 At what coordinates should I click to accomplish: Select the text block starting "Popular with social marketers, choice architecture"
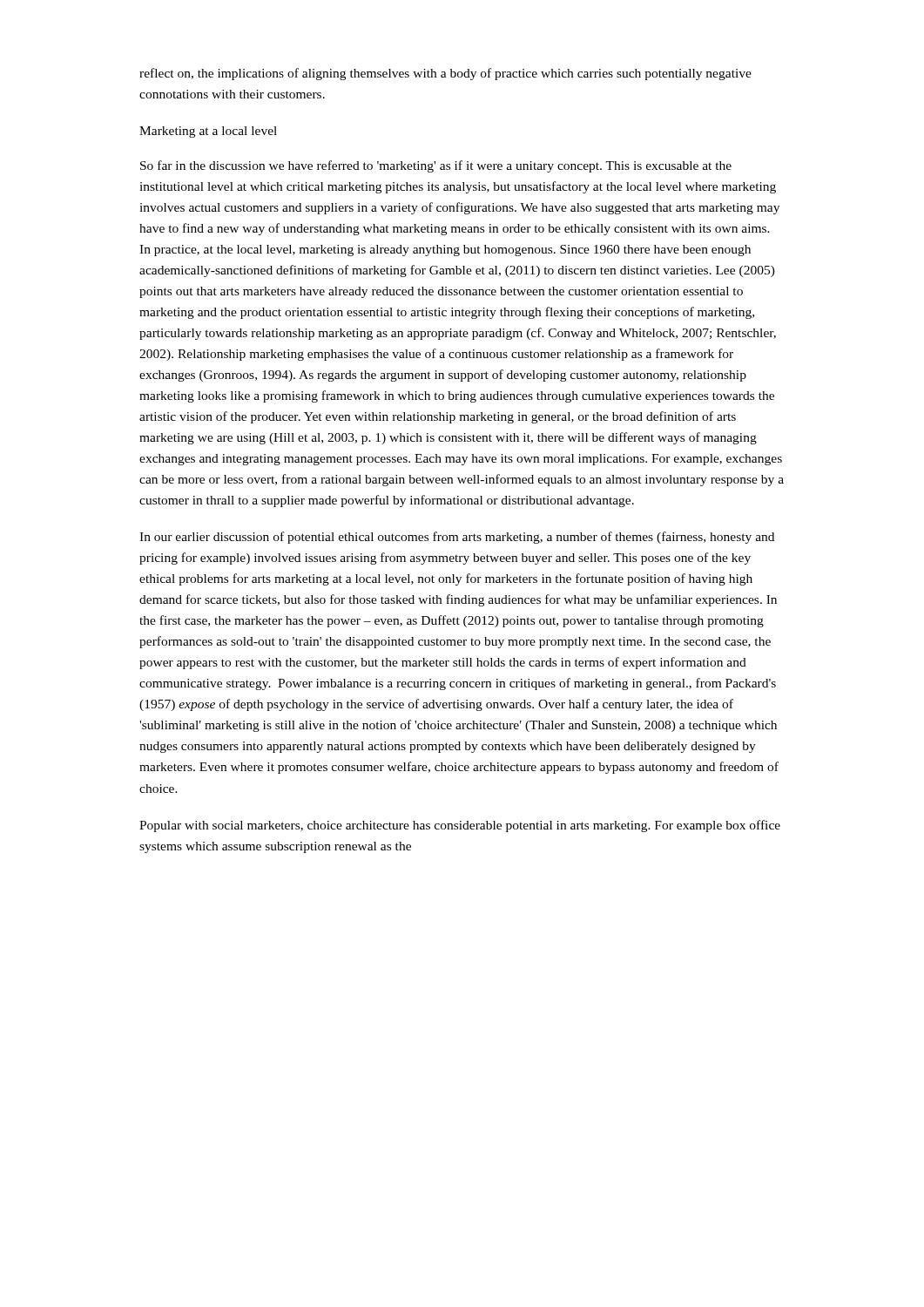[460, 835]
